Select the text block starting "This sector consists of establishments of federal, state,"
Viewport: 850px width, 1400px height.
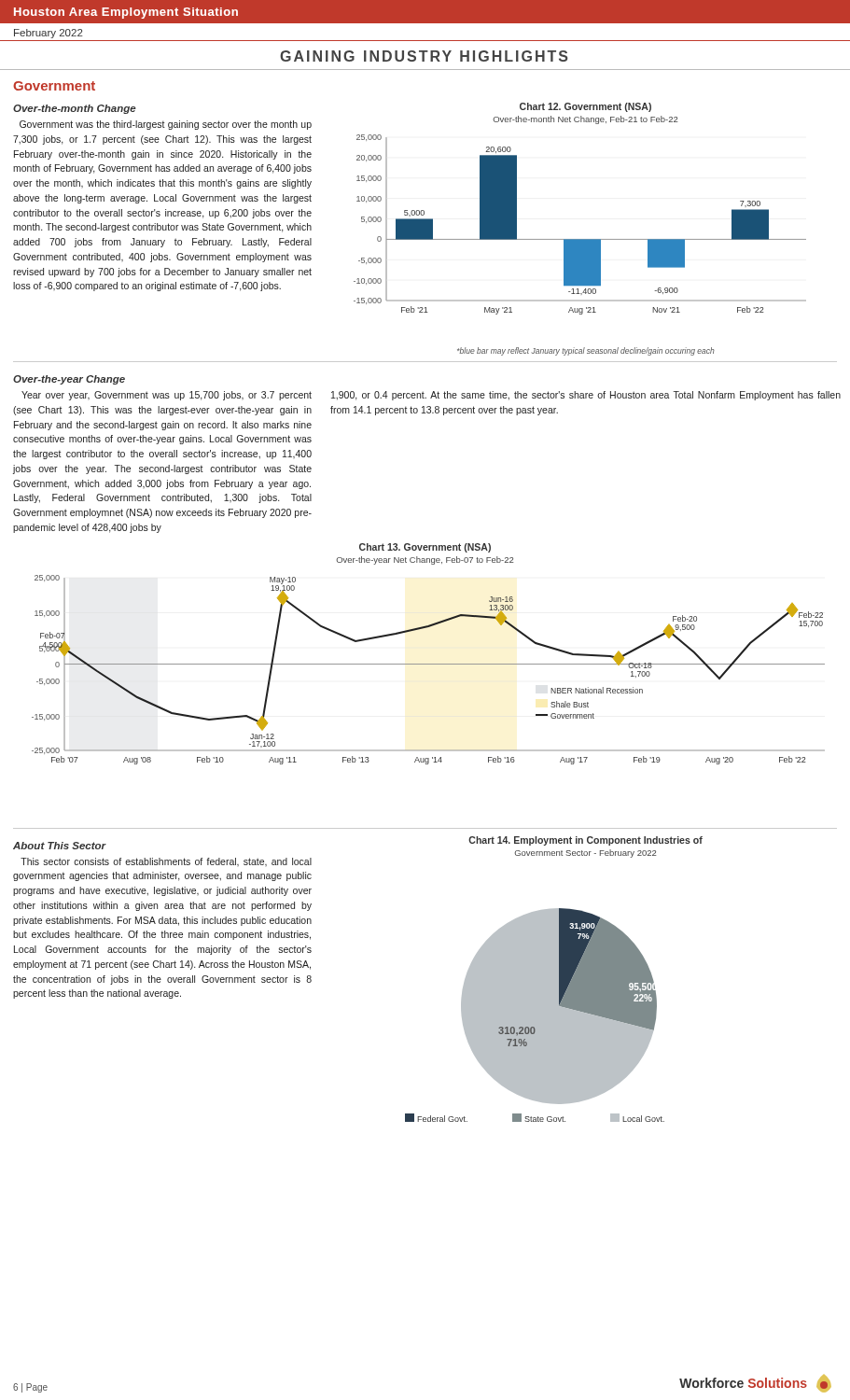pyautogui.click(x=162, y=927)
